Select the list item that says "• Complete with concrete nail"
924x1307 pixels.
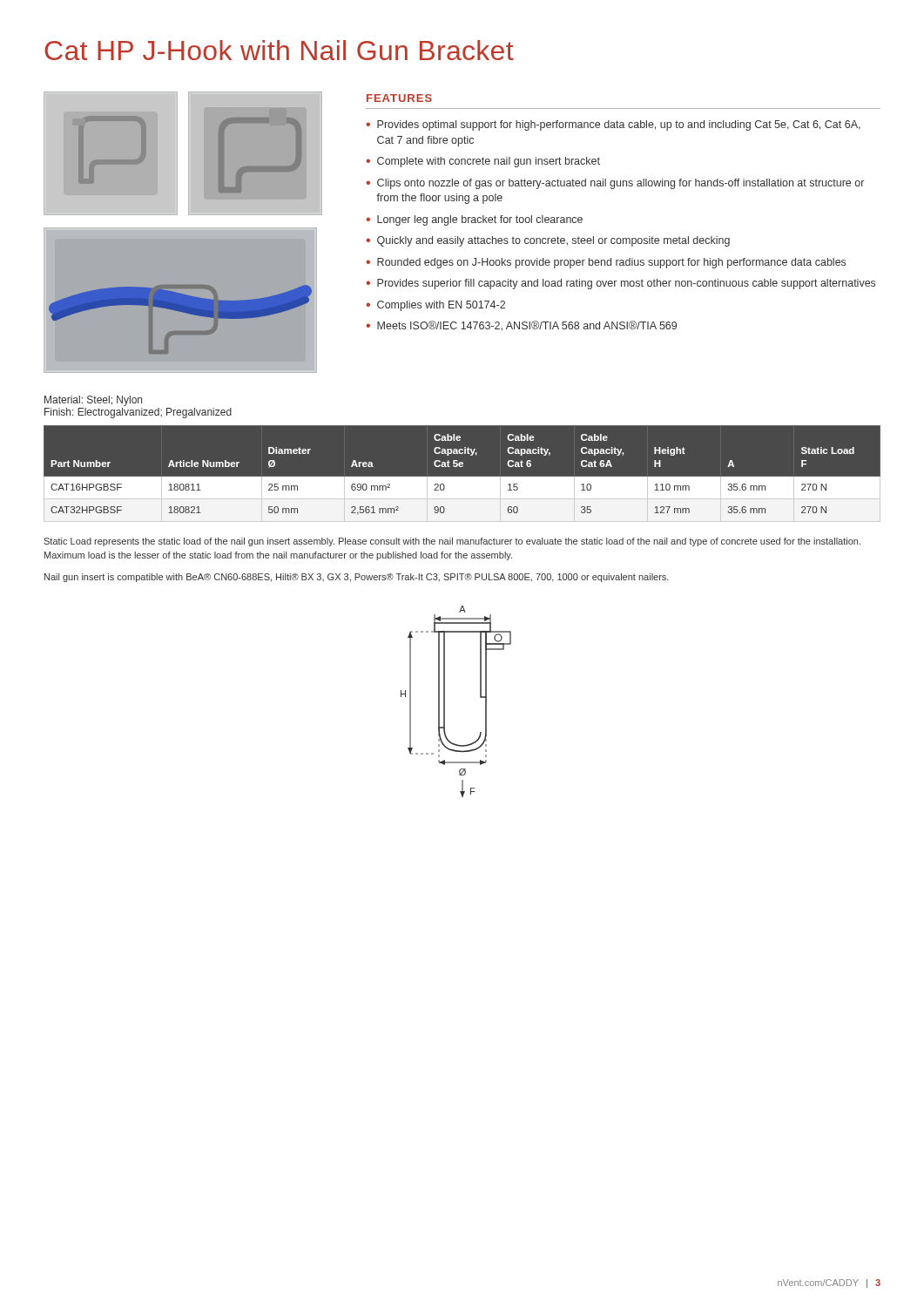pos(483,162)
